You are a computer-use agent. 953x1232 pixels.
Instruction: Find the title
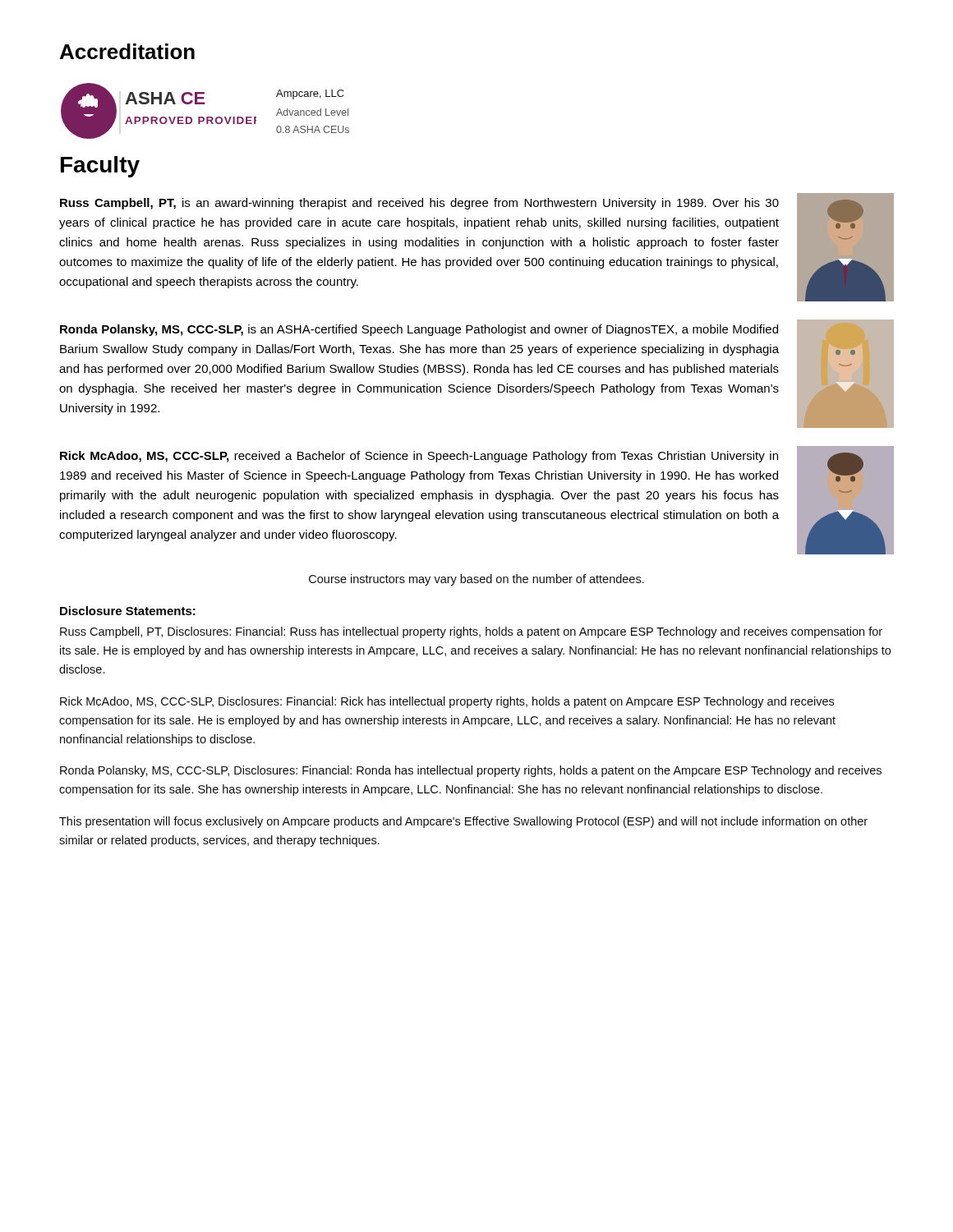(99, 165)
